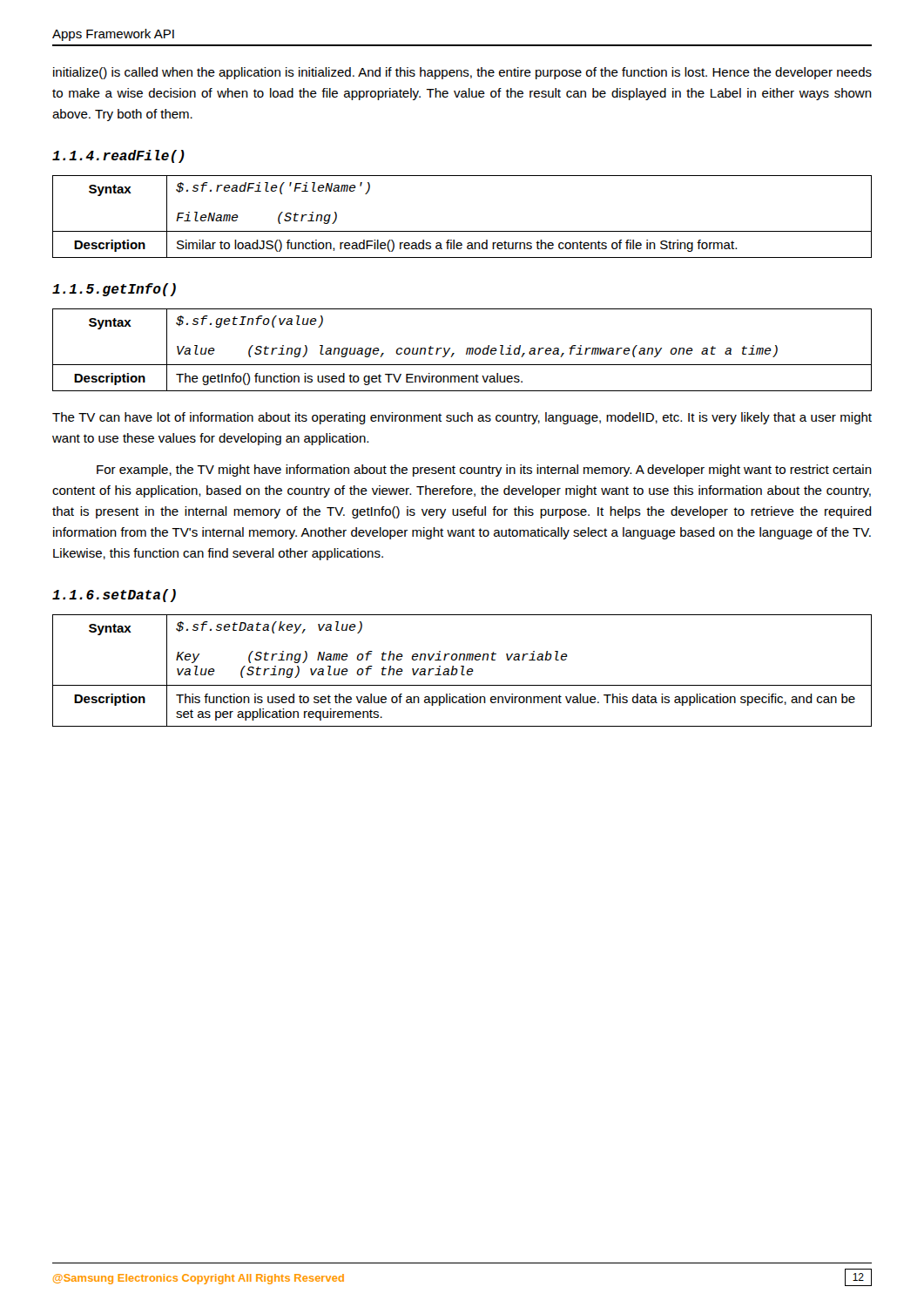Select the table that reads "This function is used to"

462,670
